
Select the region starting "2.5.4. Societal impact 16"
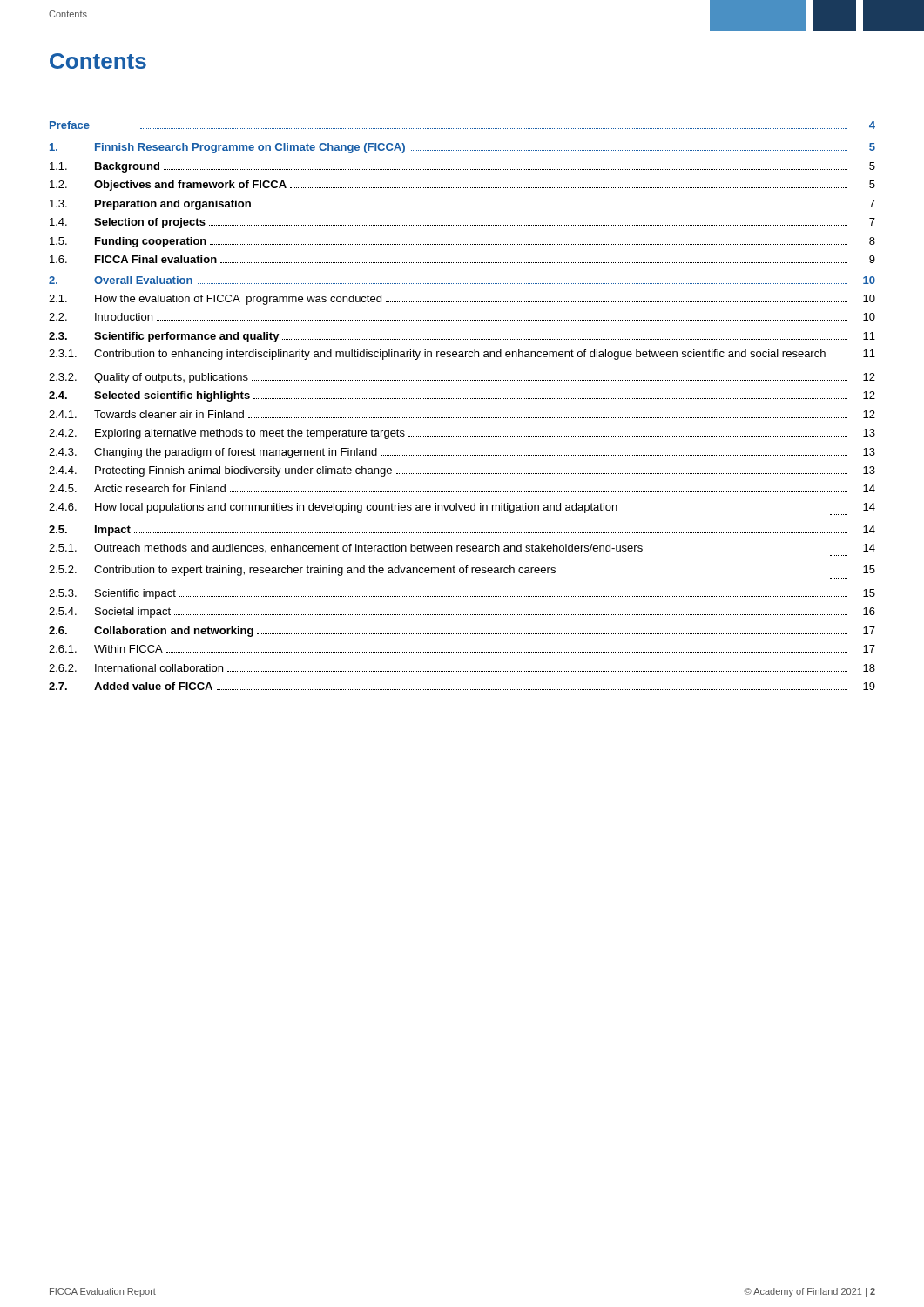(x=462, y=612)
